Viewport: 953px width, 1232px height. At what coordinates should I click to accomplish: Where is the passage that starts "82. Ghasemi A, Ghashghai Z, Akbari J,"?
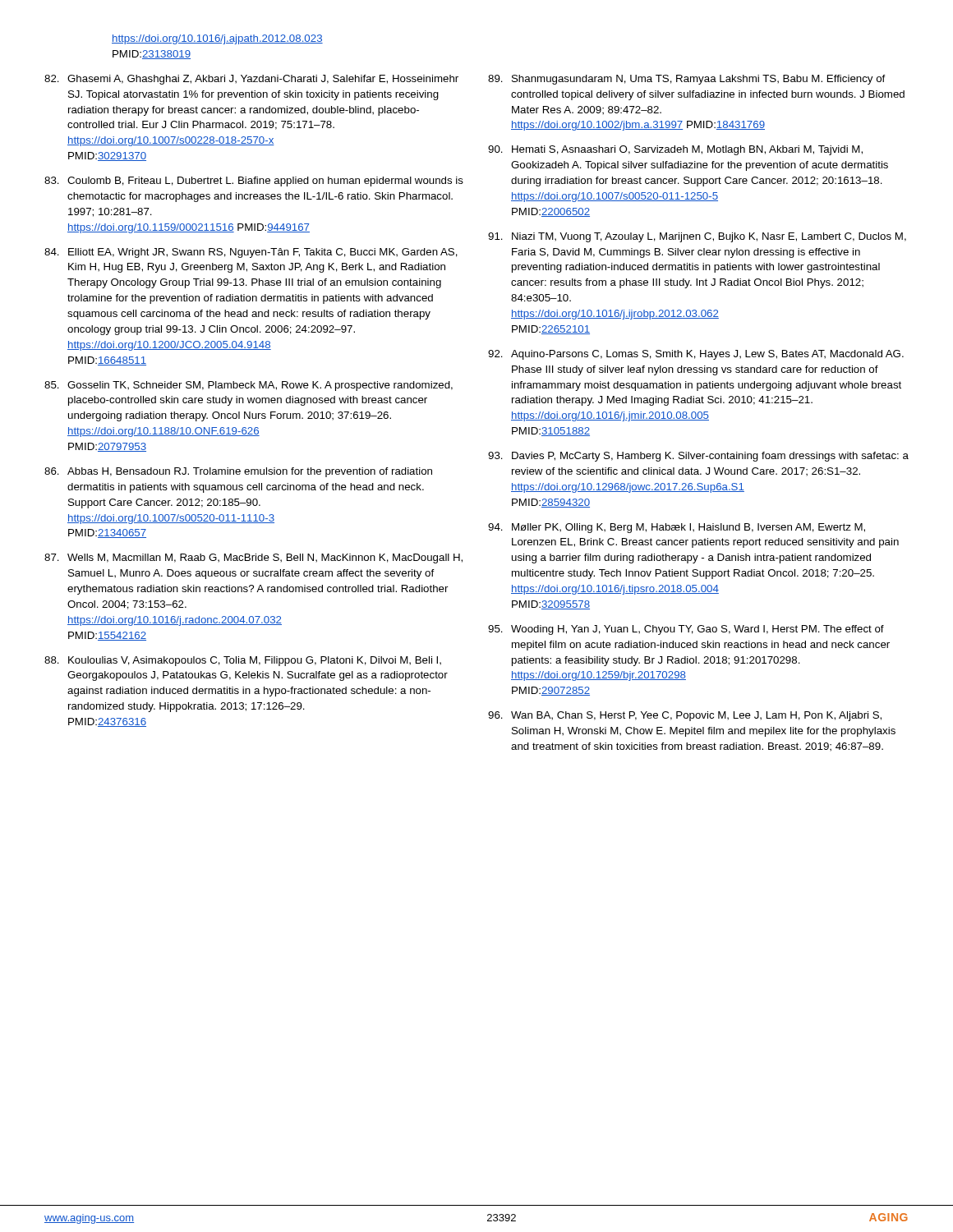(x=255, y=118)
